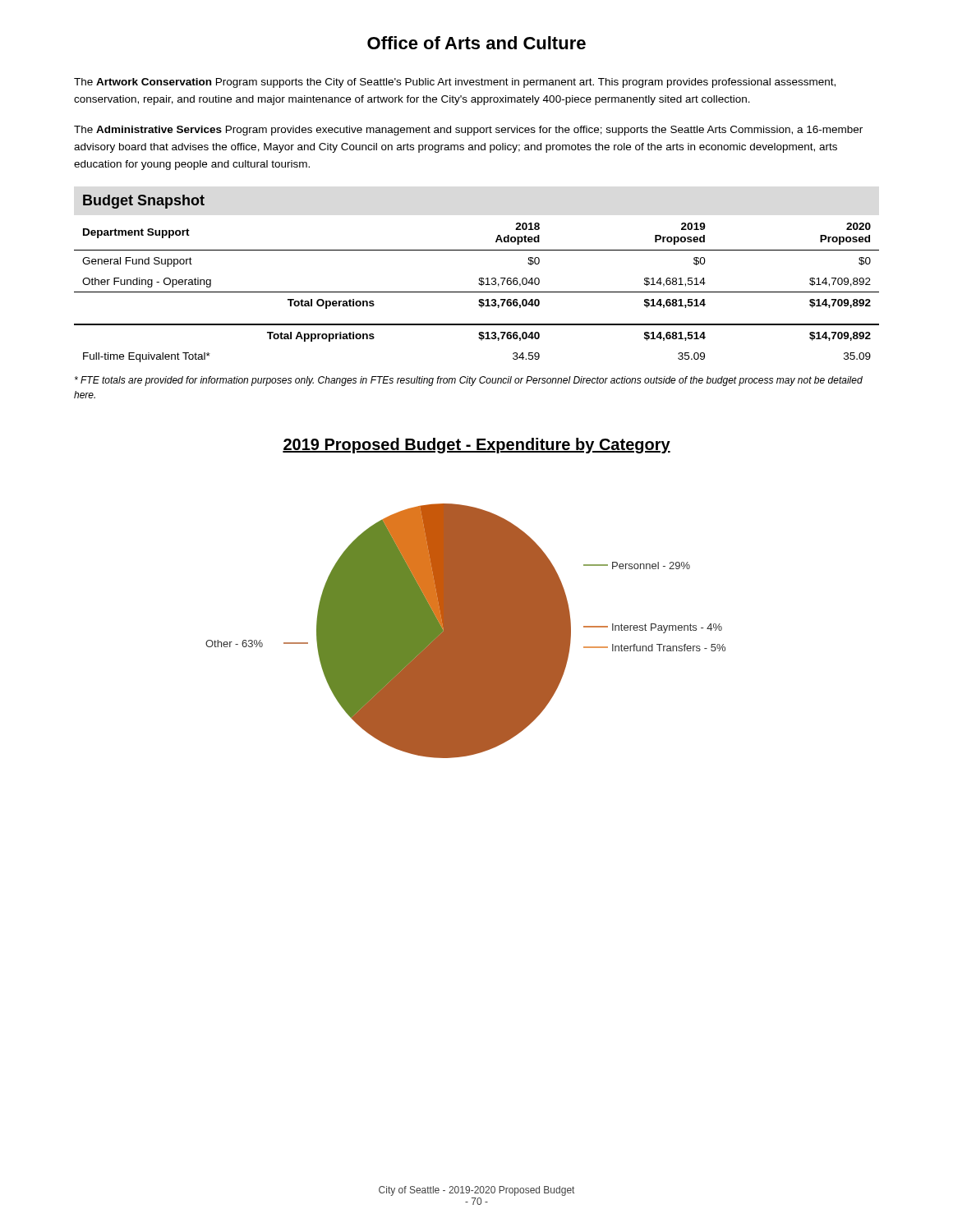Select the element starting "The Artwork Conservation Program supports the"
The height and width of the screenshot is (1232, 953).
coord(455,90)
